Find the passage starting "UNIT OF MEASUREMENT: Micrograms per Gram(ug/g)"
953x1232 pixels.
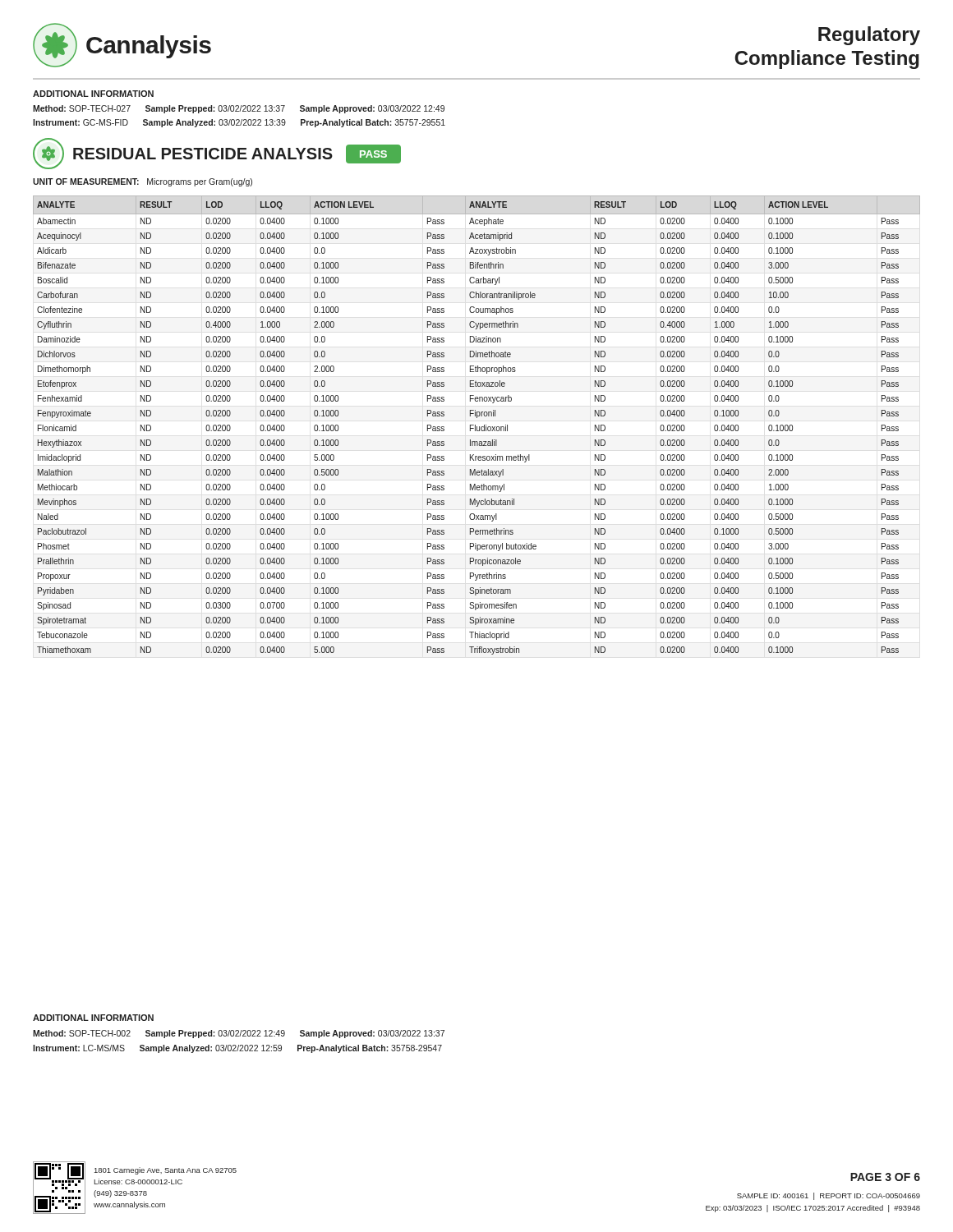tap(143, 181)
